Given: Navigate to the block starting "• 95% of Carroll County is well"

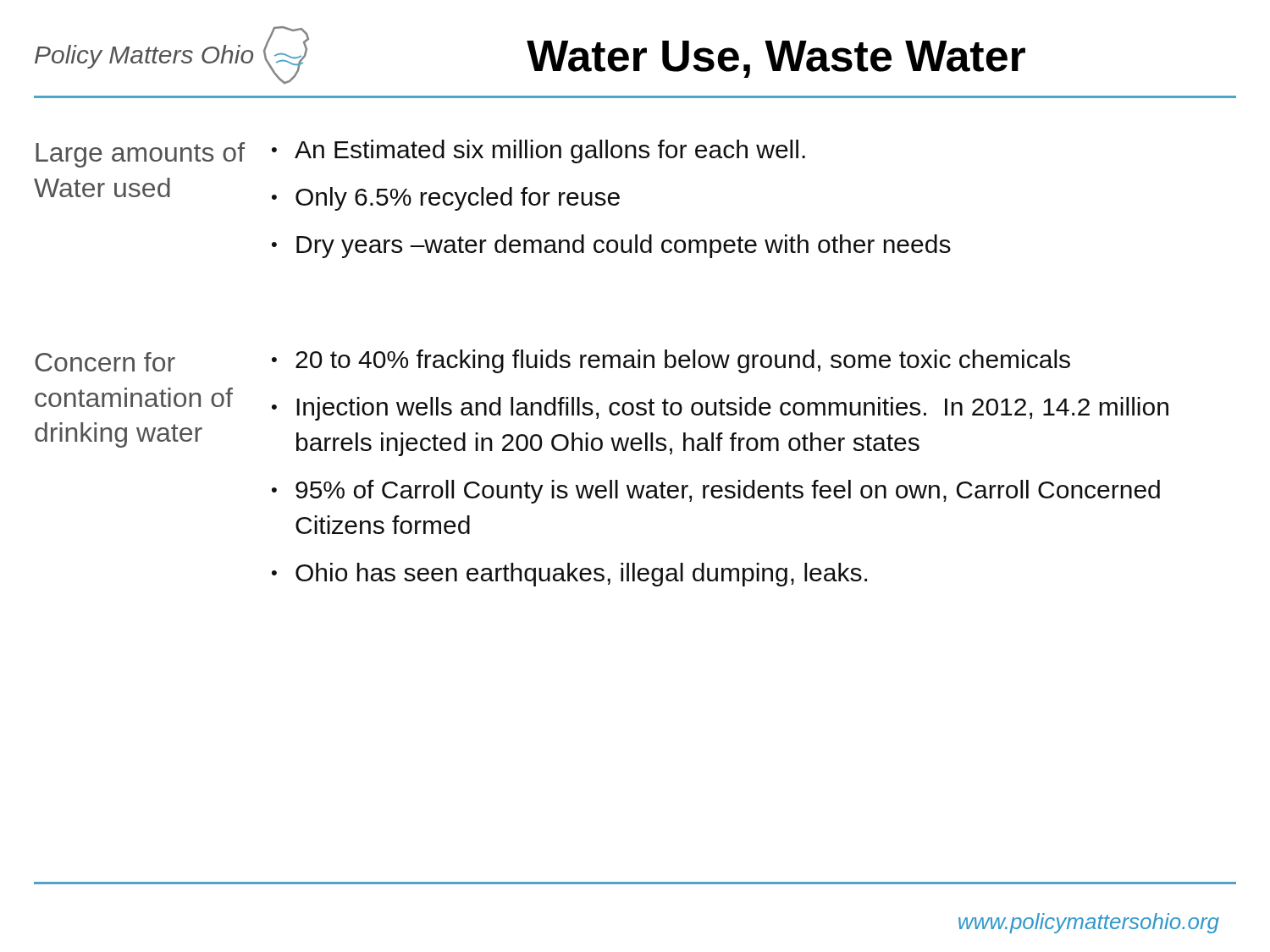Looking at the screenshot, I should (745, 508).
